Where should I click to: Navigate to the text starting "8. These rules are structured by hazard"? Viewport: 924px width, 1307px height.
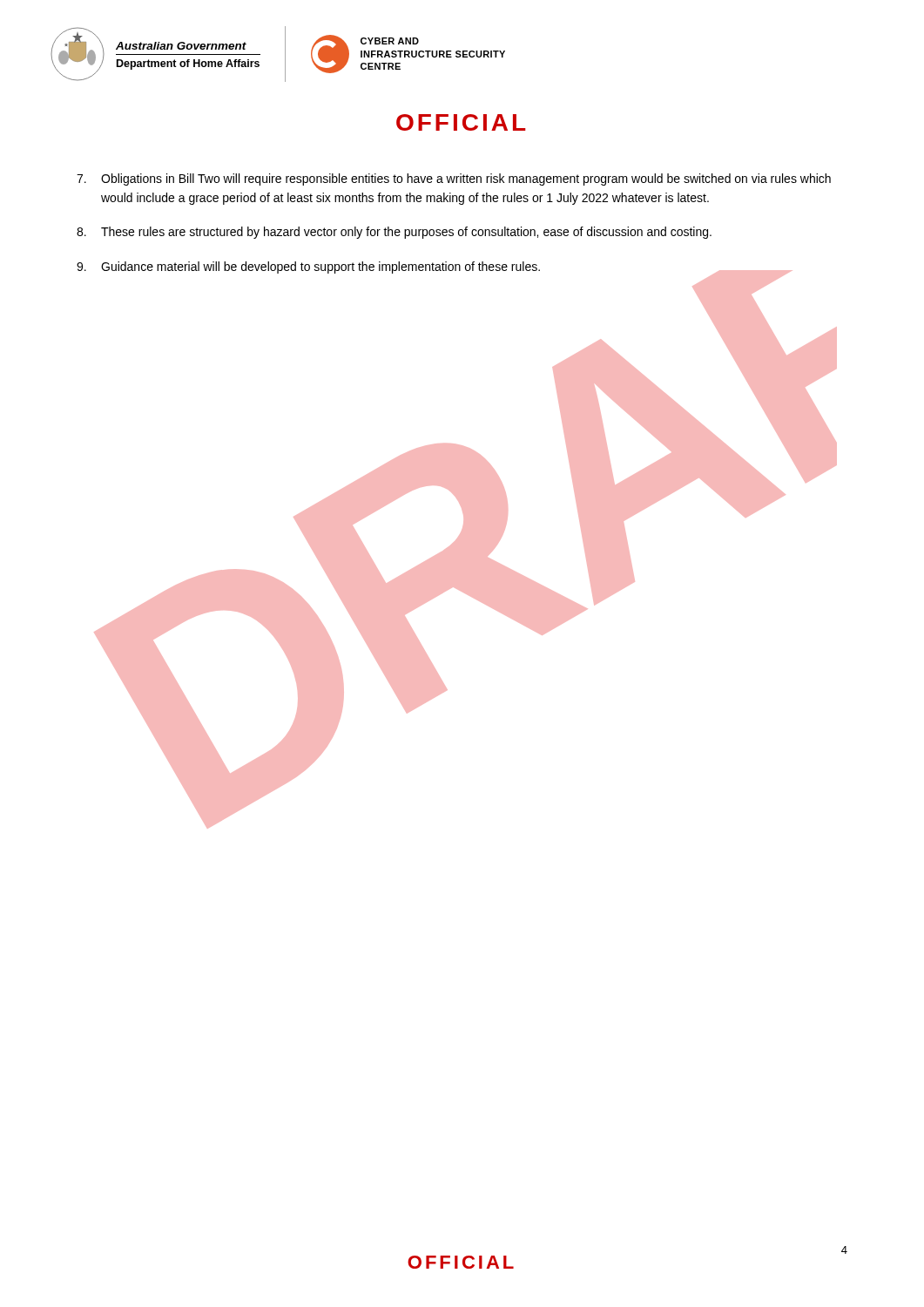click(394, 233)
